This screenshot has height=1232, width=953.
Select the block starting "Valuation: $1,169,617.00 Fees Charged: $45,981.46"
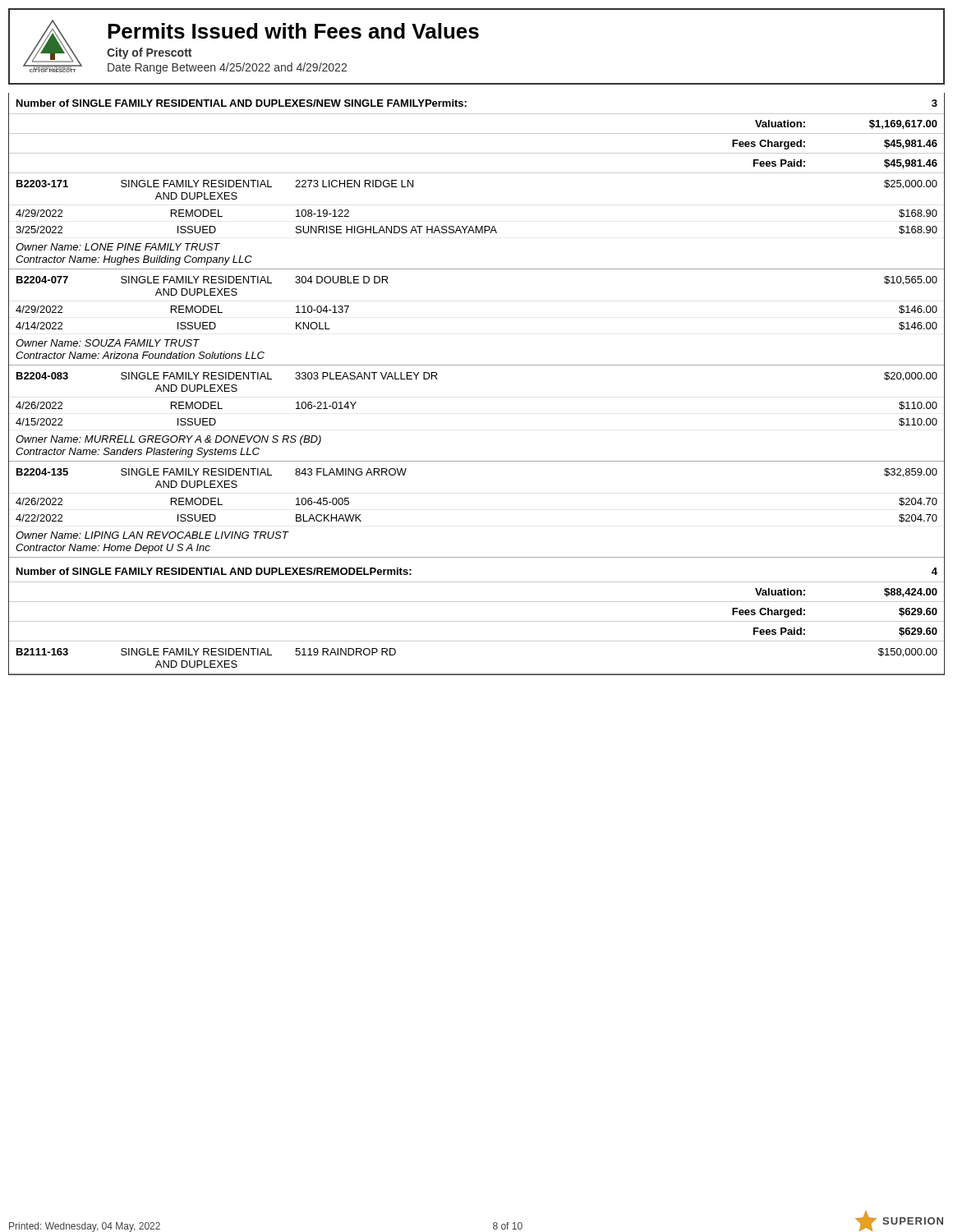476,144
